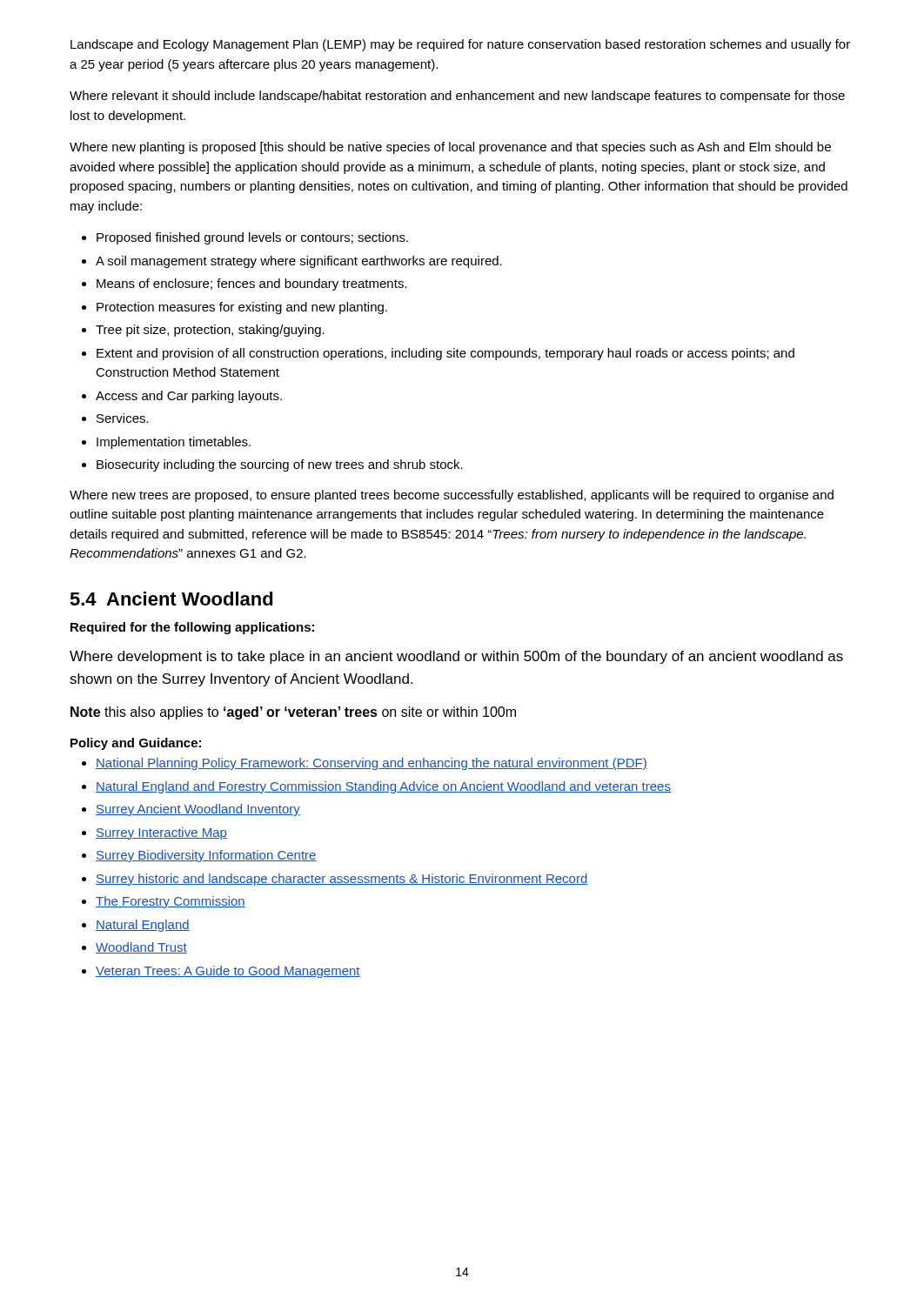Image resolution: width=924 pixels, height=1305 pixels.
Task: Find the list item with the text "Access and Car parking"
Action: [189, 395]
